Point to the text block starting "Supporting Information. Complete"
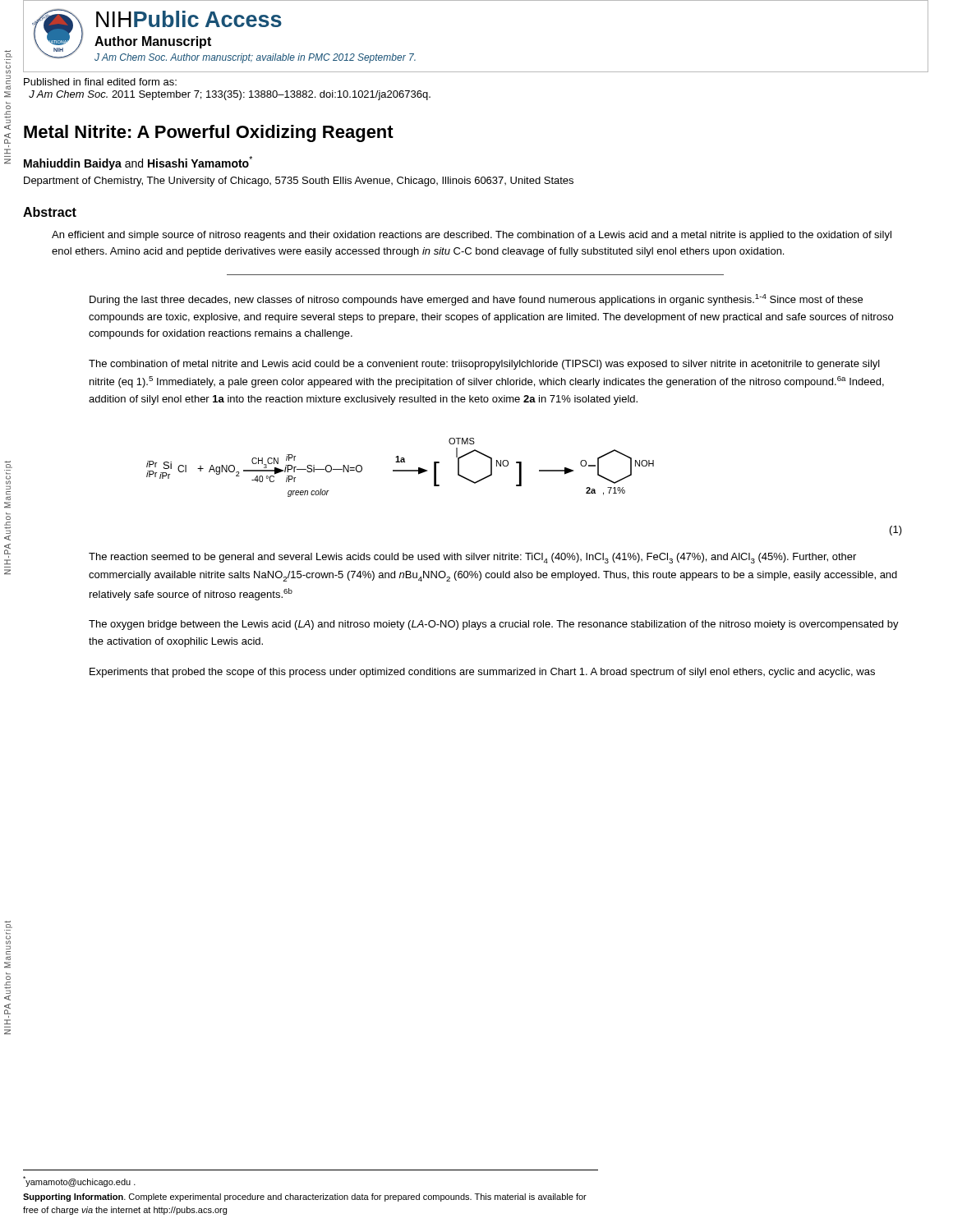Viewport: 953px width, 1232px height. [x=305, y=1203]
